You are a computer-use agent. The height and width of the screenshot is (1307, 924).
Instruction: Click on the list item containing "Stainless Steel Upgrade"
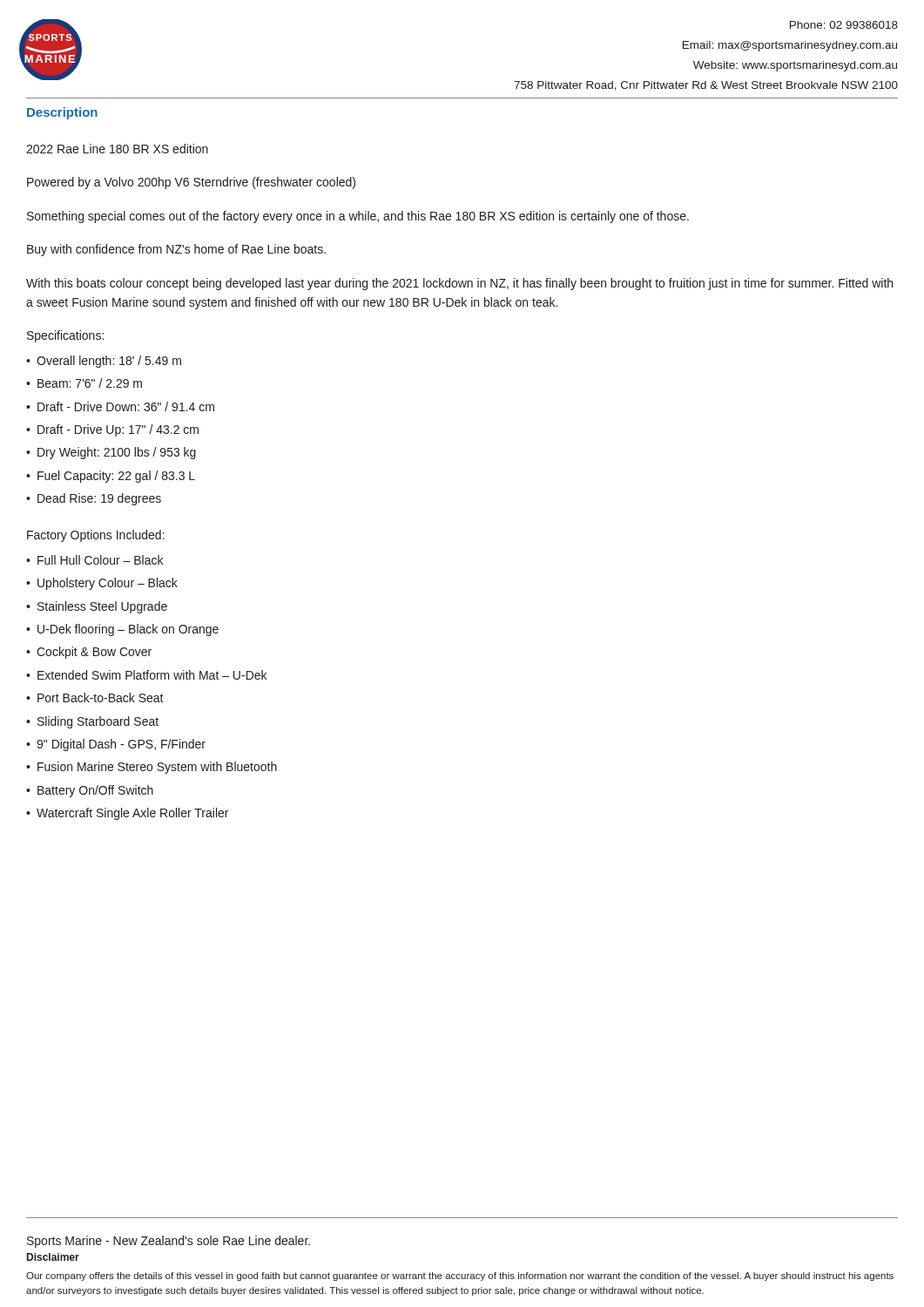[97, 607]
